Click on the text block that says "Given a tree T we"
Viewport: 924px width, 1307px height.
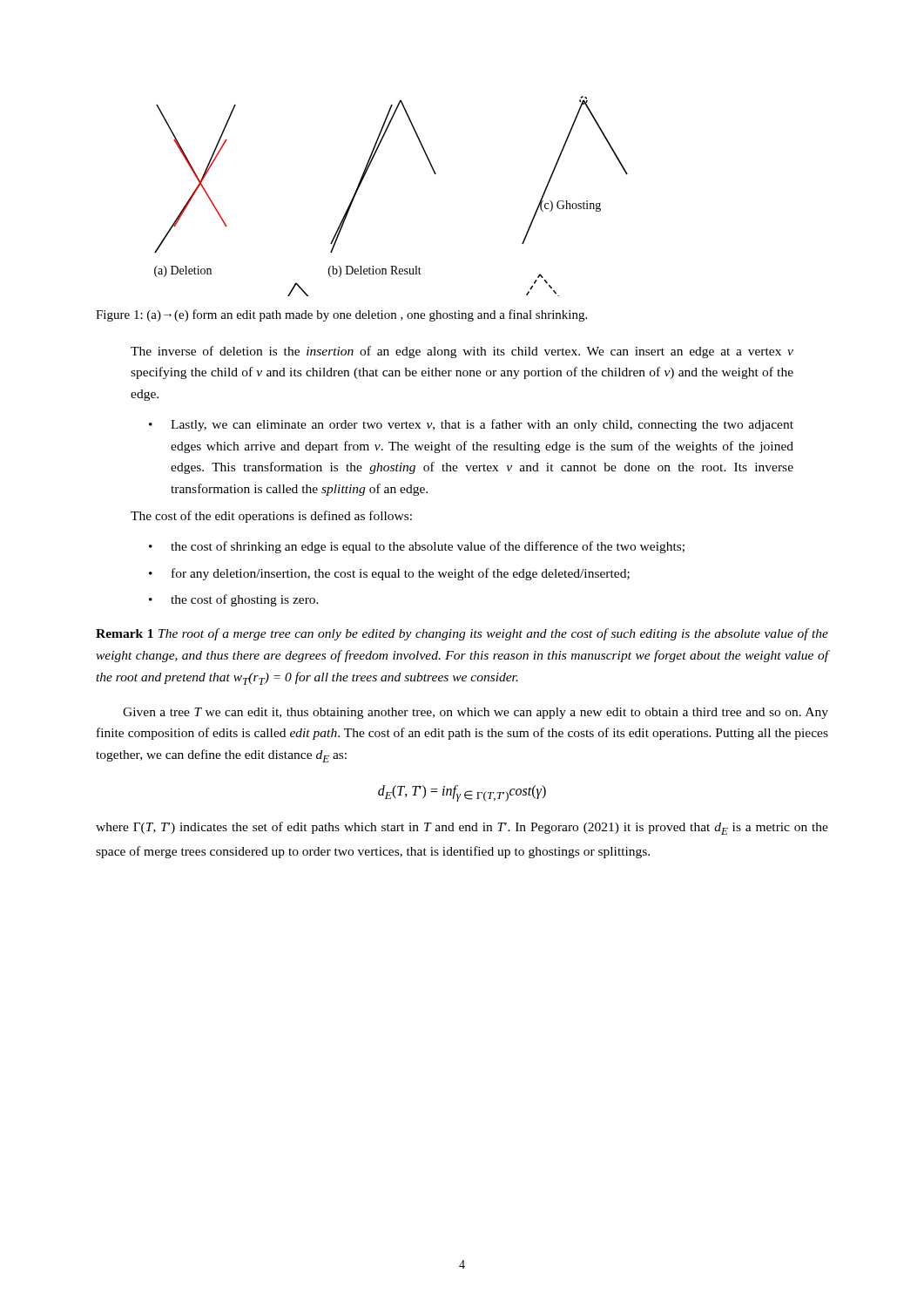pyautogui.click(x=462, y=734)
